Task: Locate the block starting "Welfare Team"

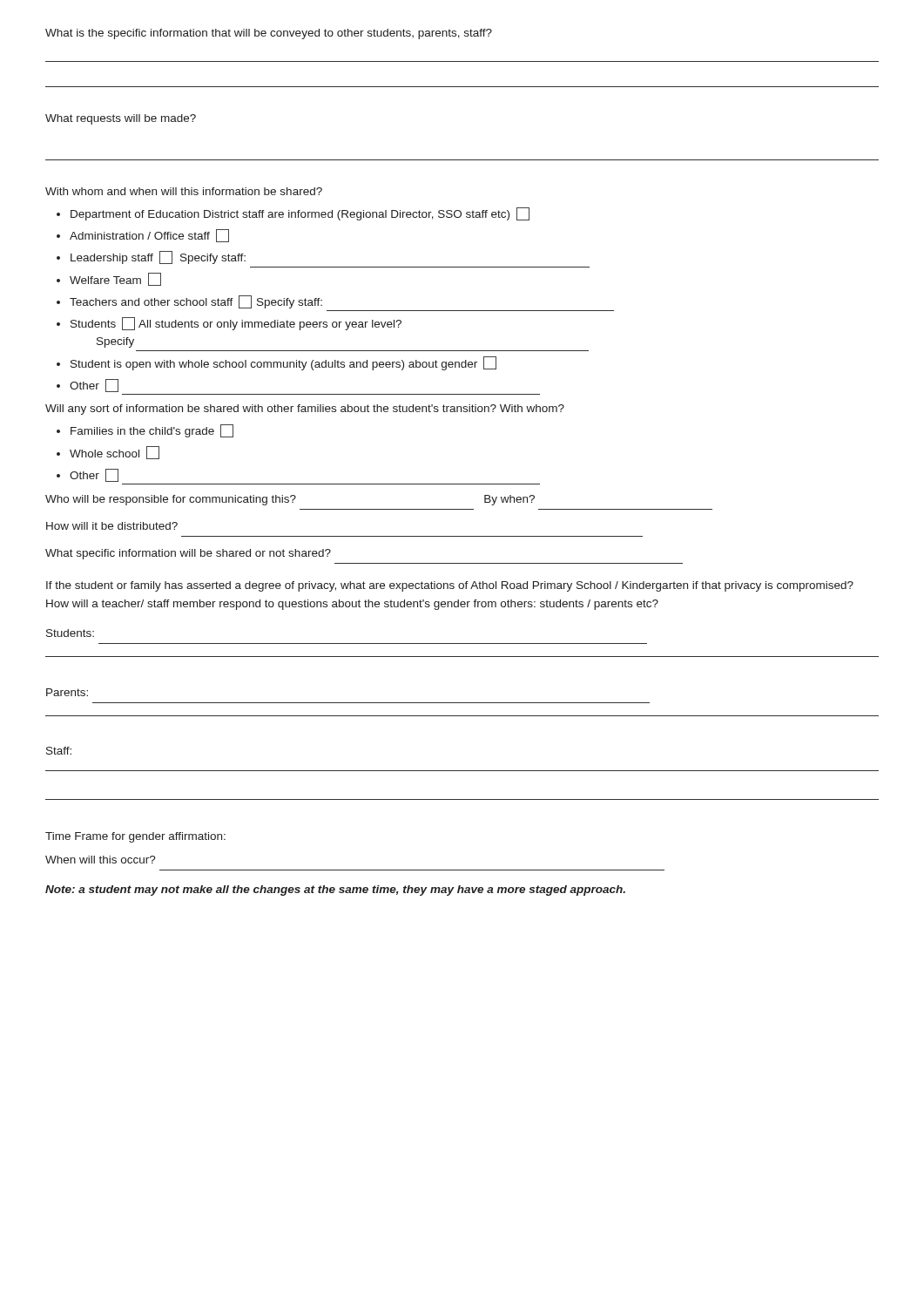Action: [115, 280]
